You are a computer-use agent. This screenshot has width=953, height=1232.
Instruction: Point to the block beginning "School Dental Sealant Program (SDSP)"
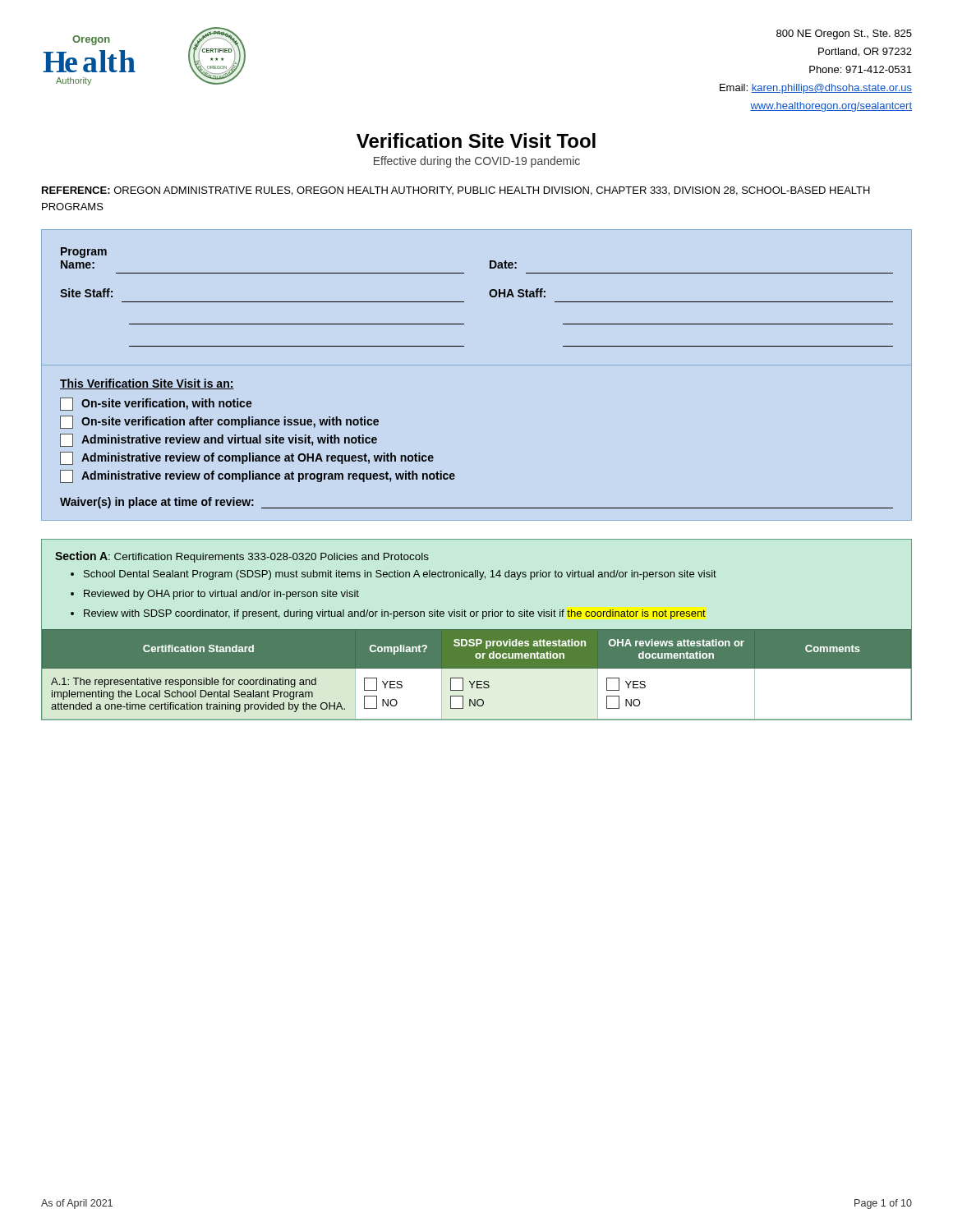coord(400,574)
